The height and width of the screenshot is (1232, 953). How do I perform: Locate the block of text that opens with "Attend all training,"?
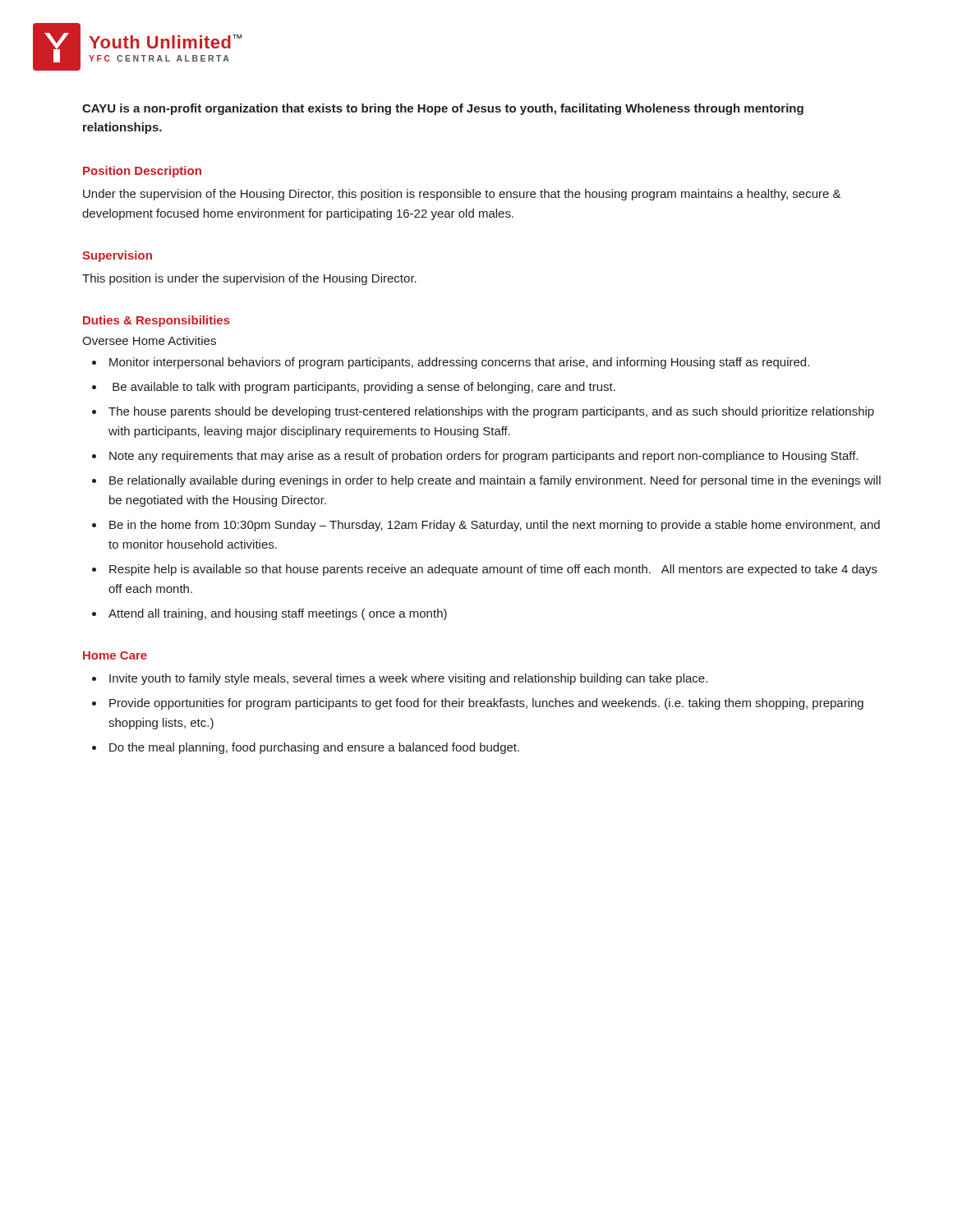click(x=278, y=613)
